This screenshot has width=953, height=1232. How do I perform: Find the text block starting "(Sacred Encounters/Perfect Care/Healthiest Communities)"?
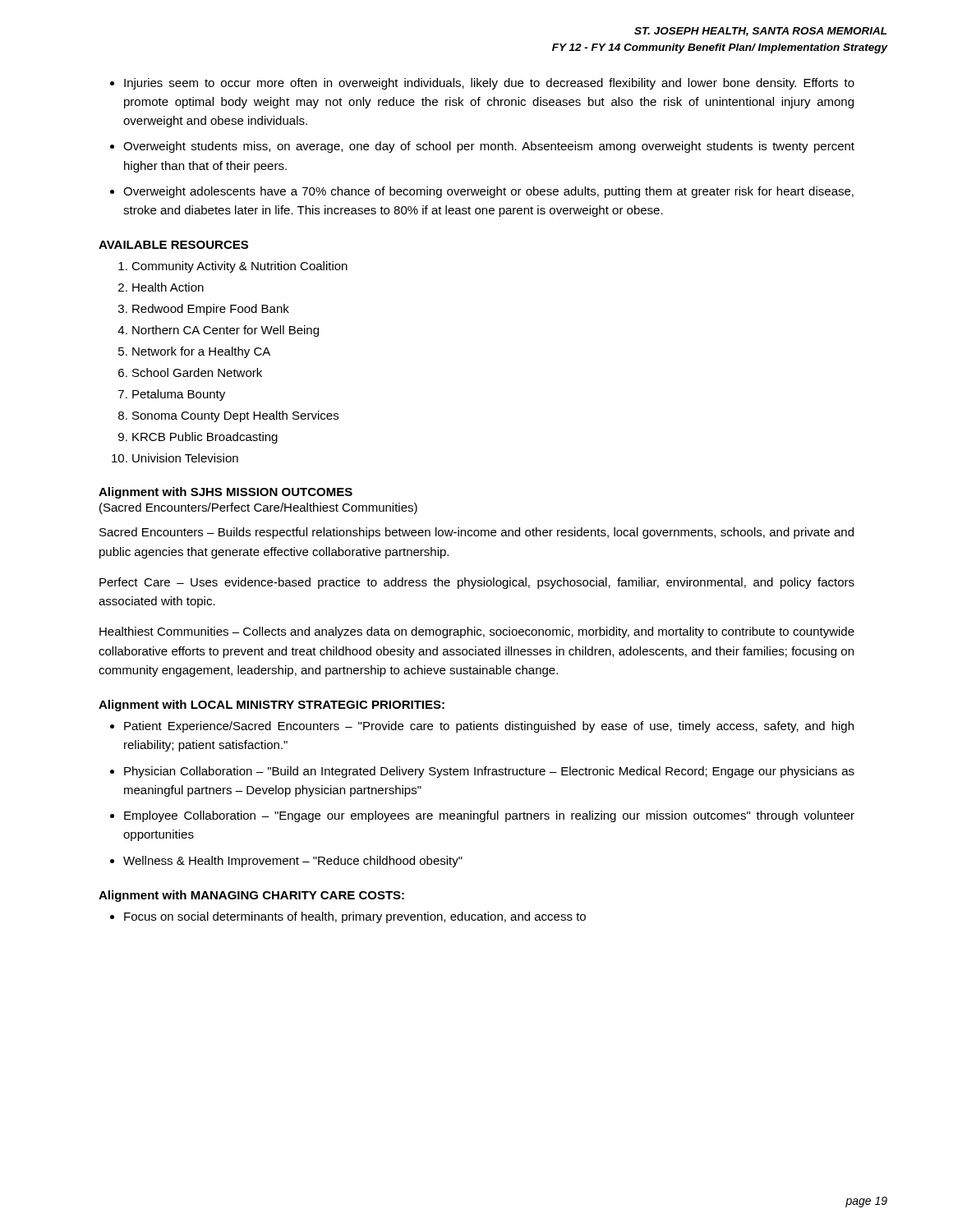(x=258, y=507)
